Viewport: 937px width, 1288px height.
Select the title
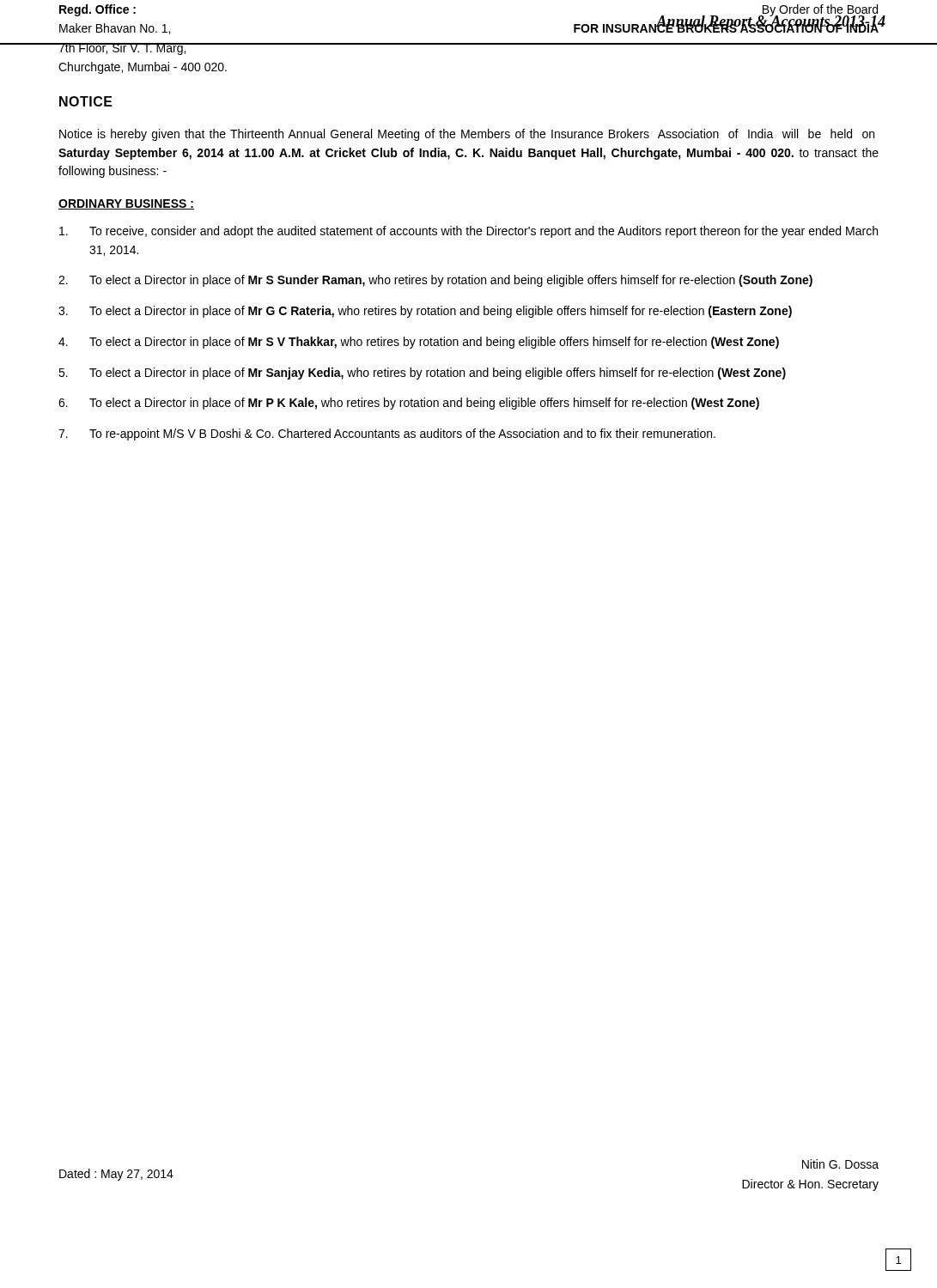pyautogui.click(x=86, y=102)
